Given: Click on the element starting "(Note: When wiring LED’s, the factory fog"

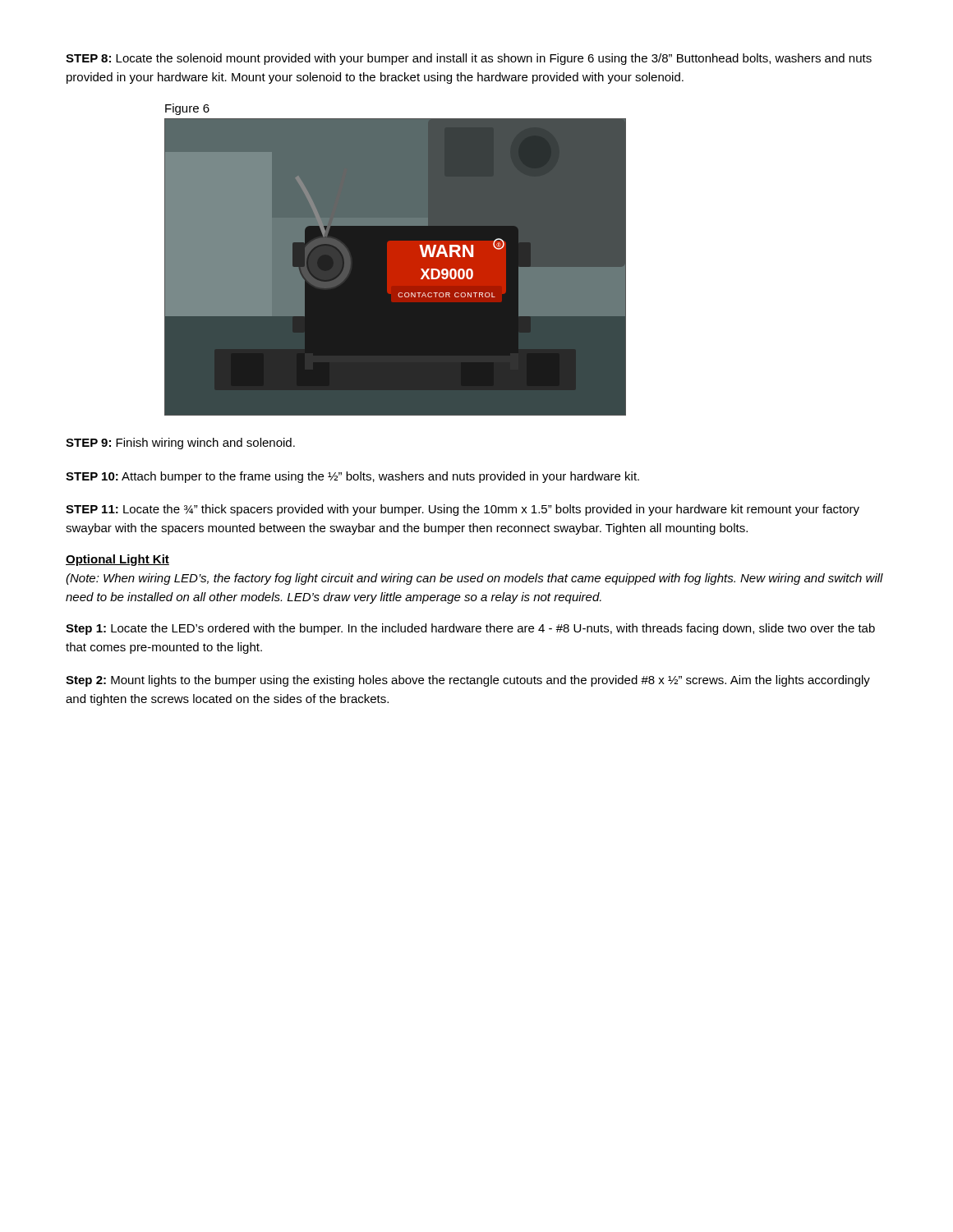Looking at the screenshot, I should coord(474,587).
